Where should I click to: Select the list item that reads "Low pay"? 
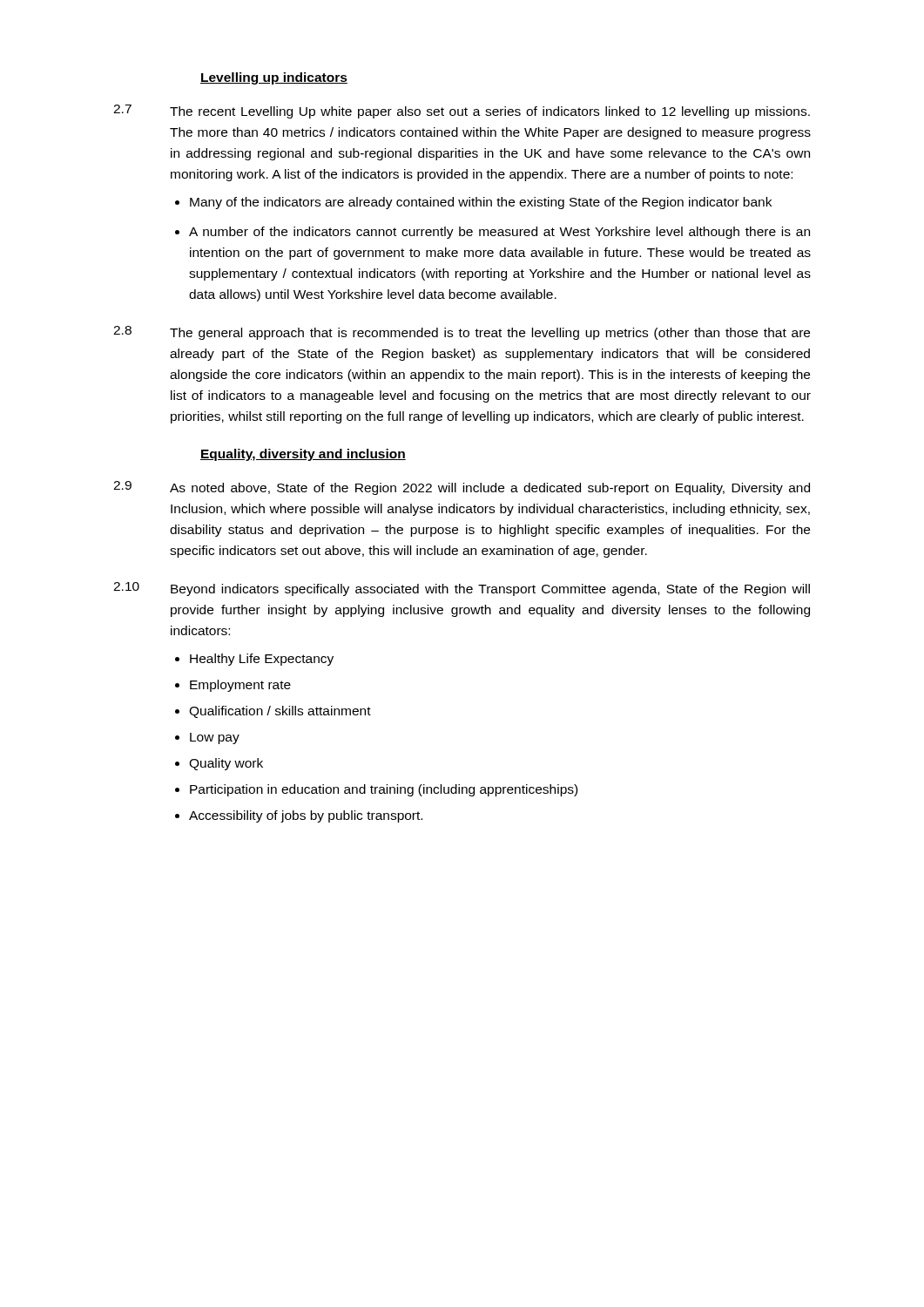[214, 737]
